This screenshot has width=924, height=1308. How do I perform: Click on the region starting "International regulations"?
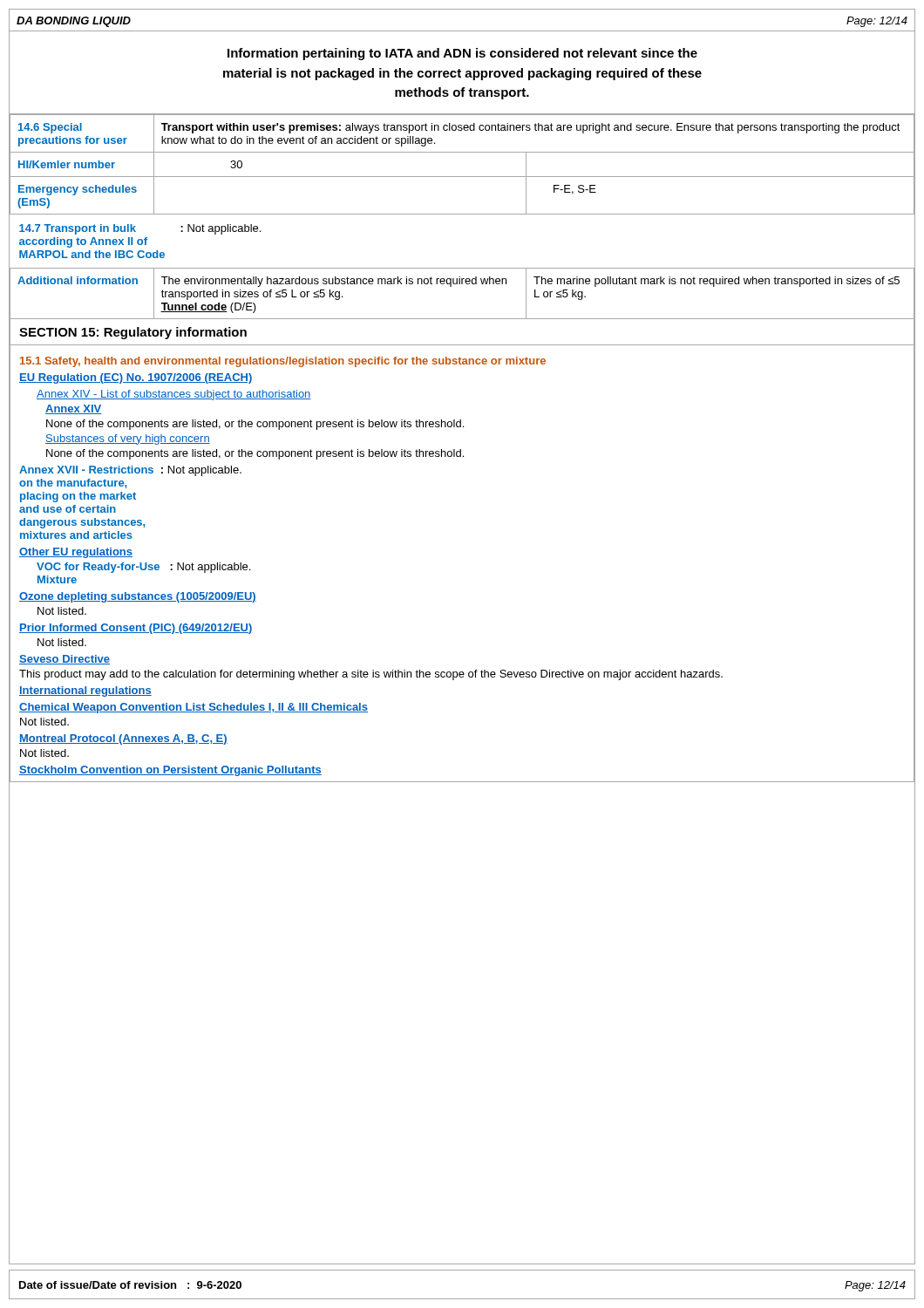[x=85, y=690]
